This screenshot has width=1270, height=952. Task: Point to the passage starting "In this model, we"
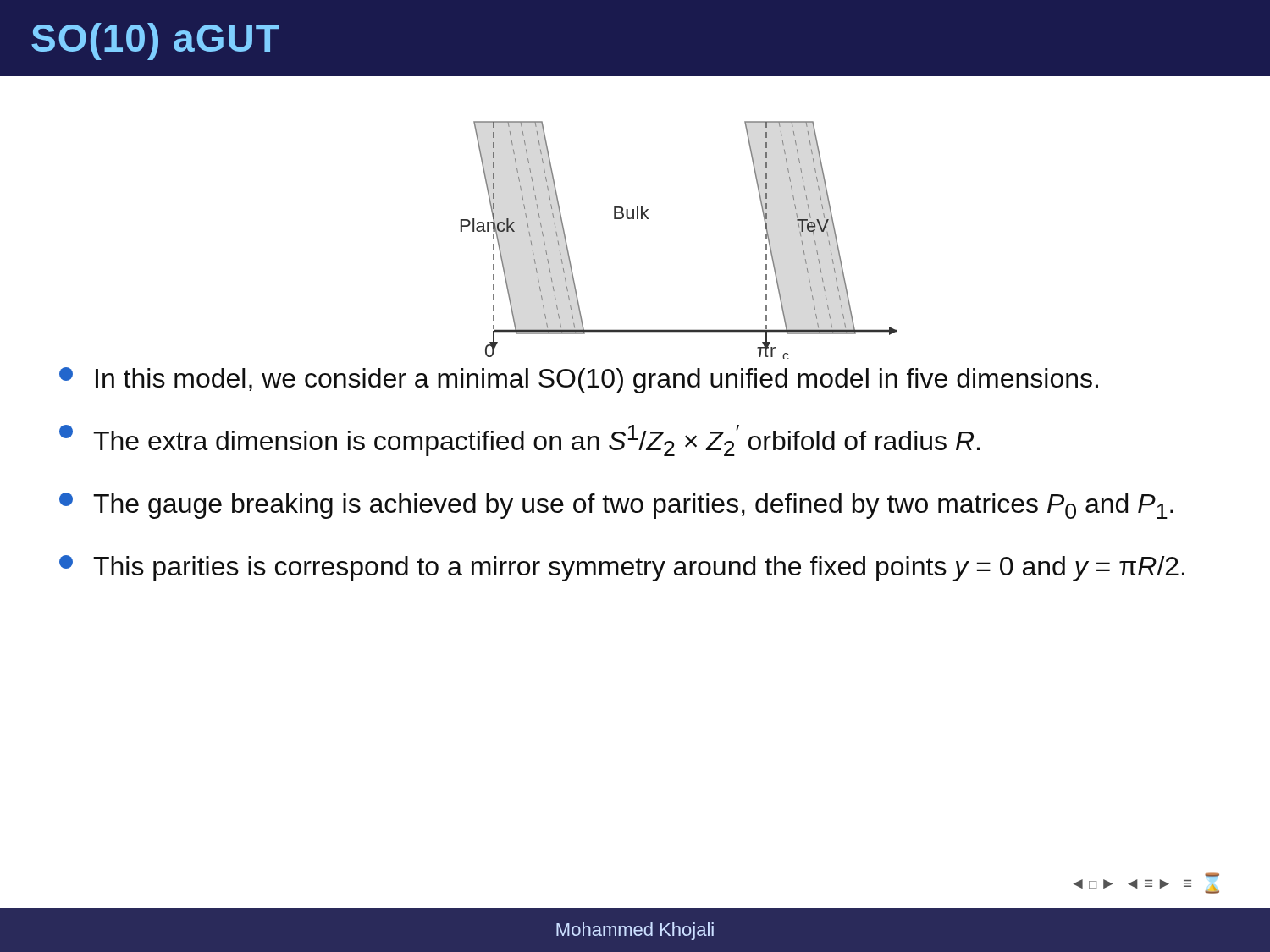[580, 378]
